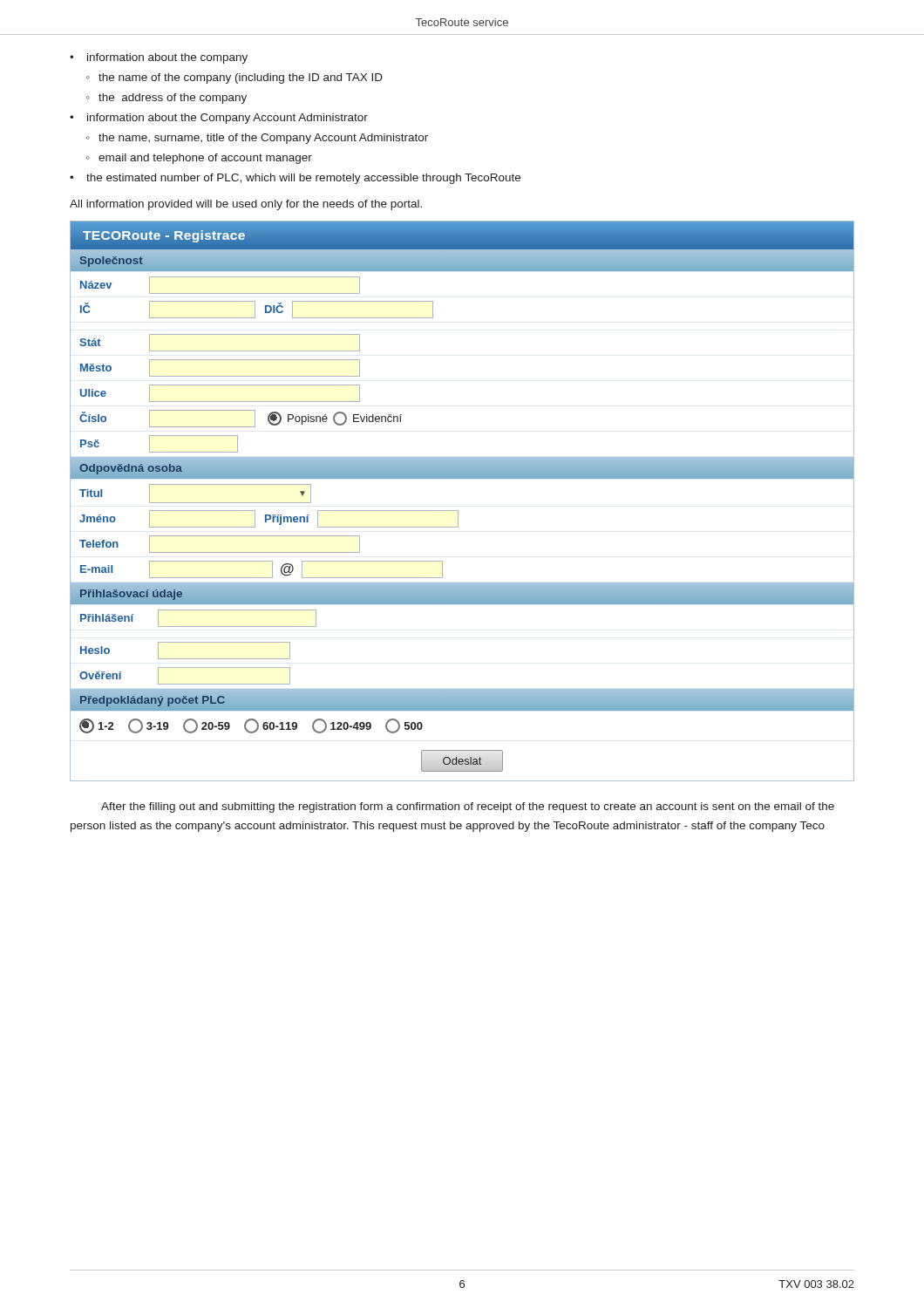This screenshot has width=924, height=1308.
Task: Find the passage starting "•information about the Company Account"
Action: [219, 118]
